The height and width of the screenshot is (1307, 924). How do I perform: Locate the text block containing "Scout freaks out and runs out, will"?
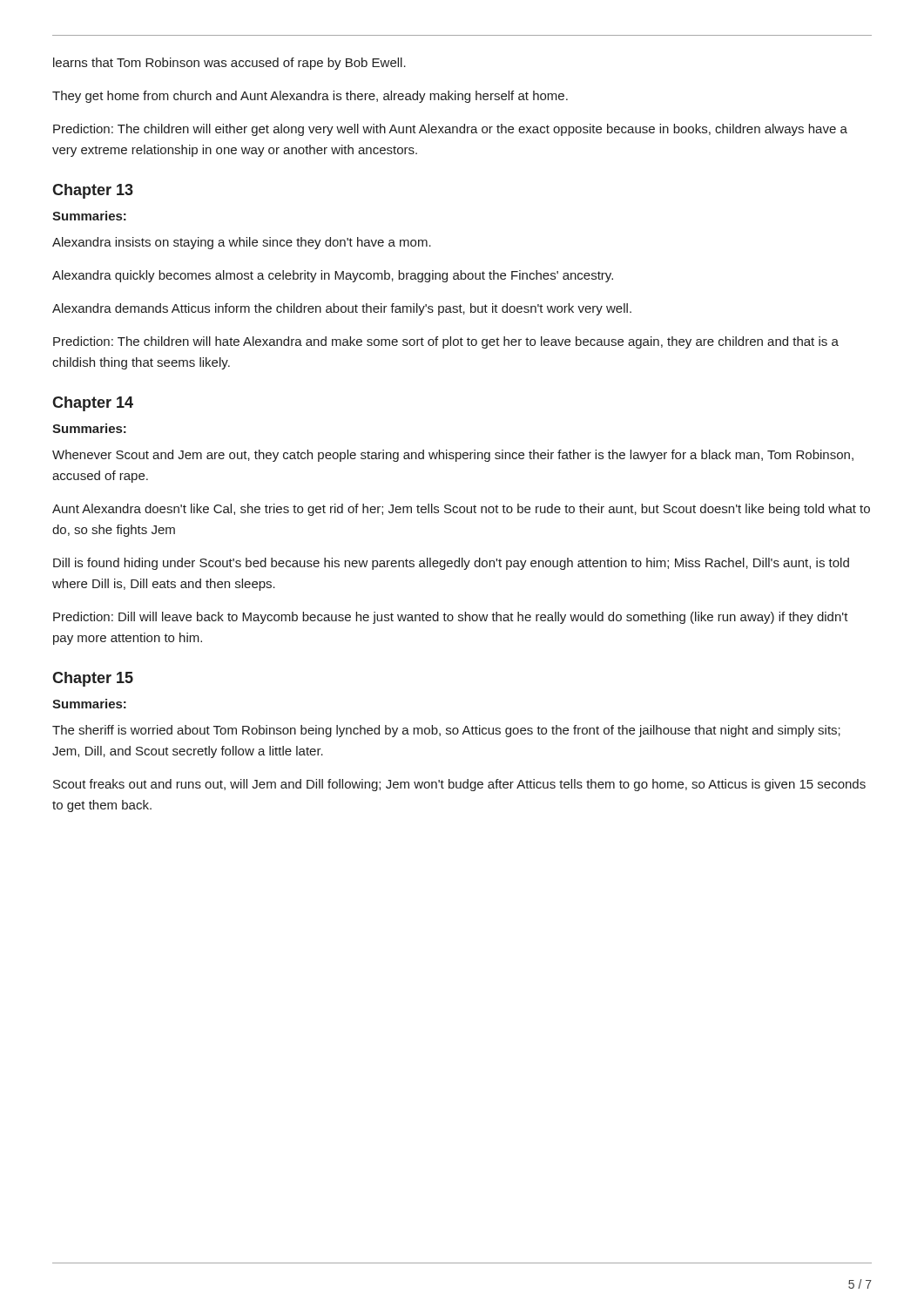point(459,794)
